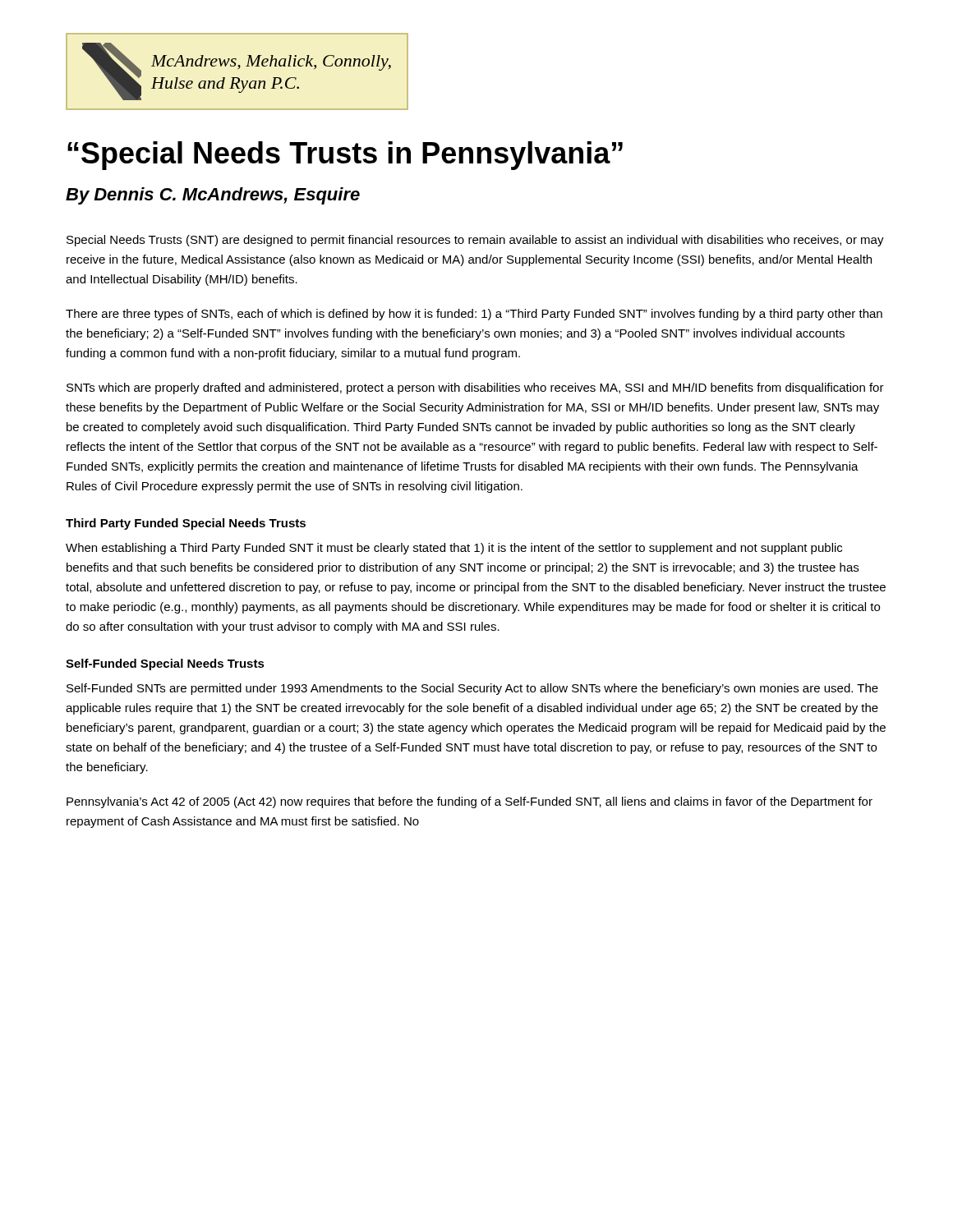This screenshot has height=1232, width=953.
Task: Navigate to the block starting "SNTs which are properly drafted and"
Action: [x=476, y=437]
